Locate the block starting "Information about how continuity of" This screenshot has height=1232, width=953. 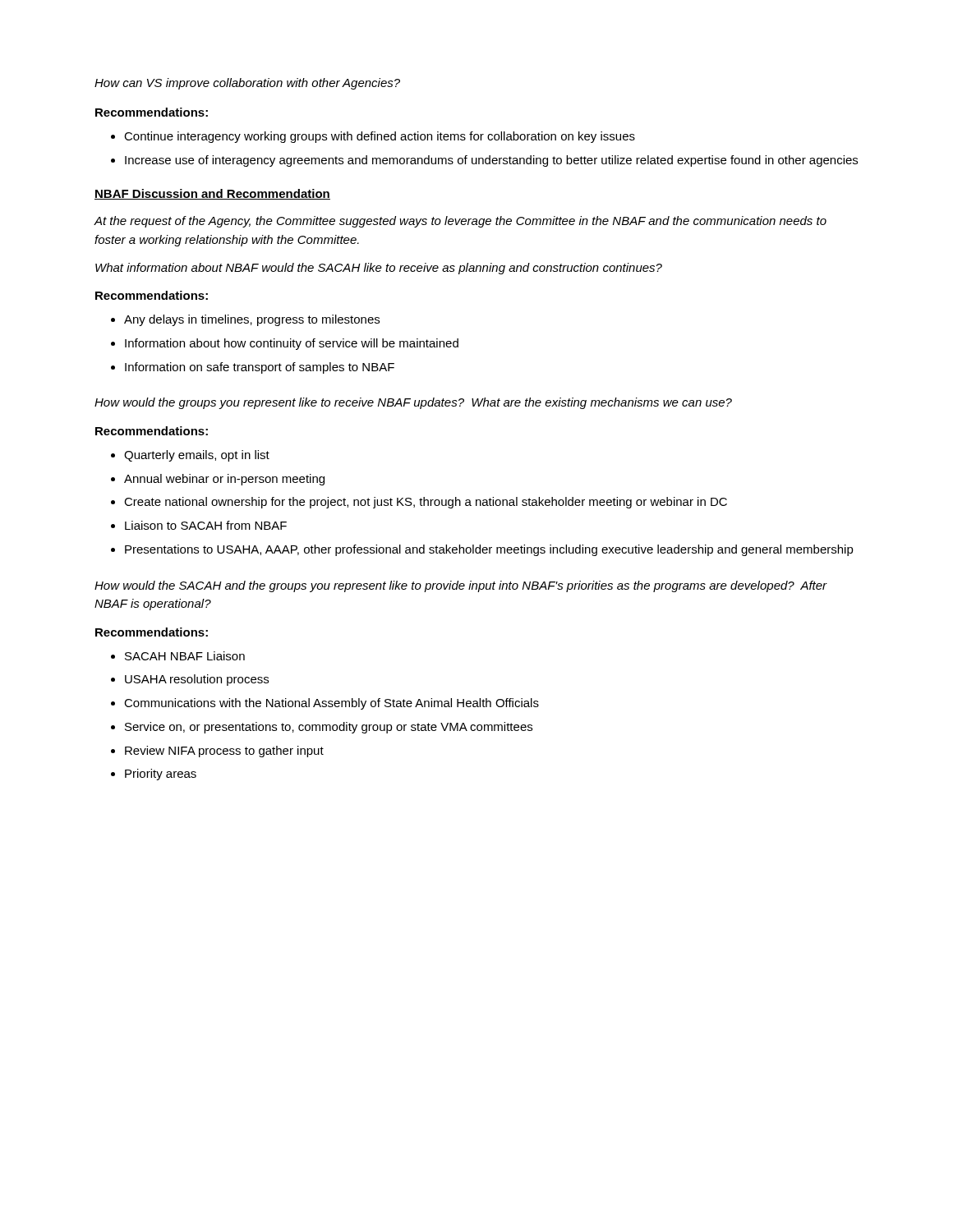292,343
